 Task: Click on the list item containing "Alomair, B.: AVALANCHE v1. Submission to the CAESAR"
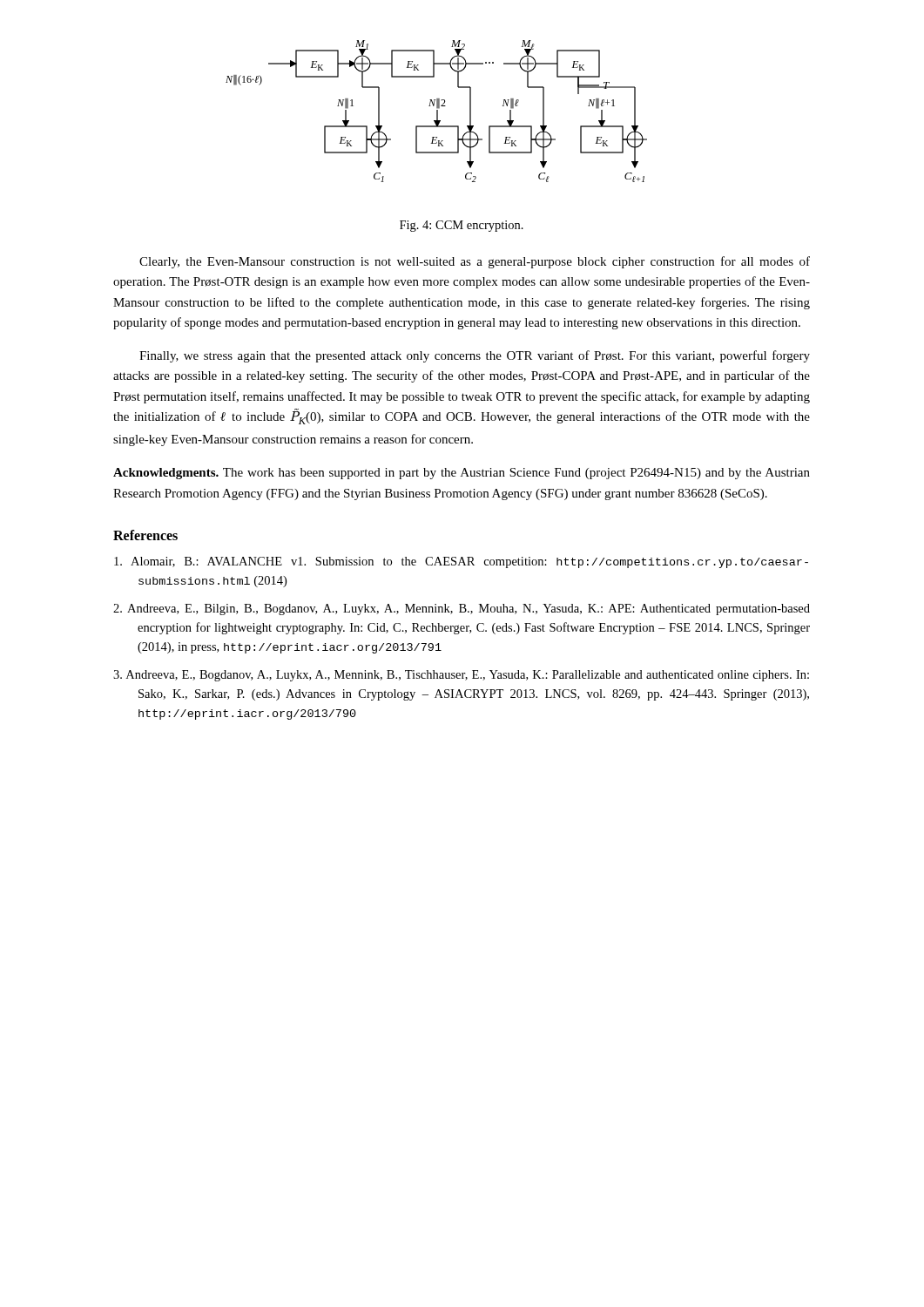click(462, 571)
